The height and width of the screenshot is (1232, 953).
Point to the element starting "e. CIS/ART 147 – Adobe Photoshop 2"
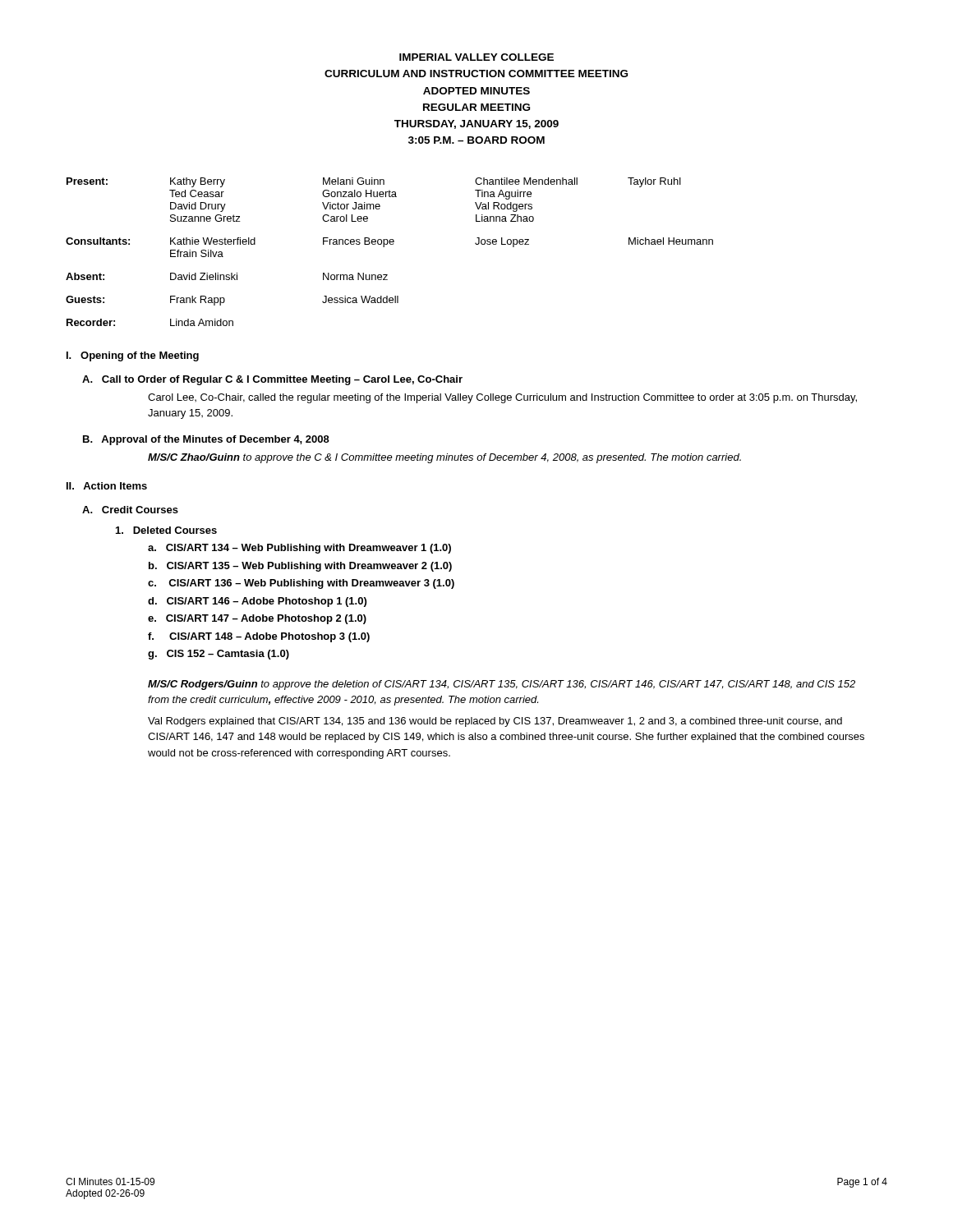[257, 618]
